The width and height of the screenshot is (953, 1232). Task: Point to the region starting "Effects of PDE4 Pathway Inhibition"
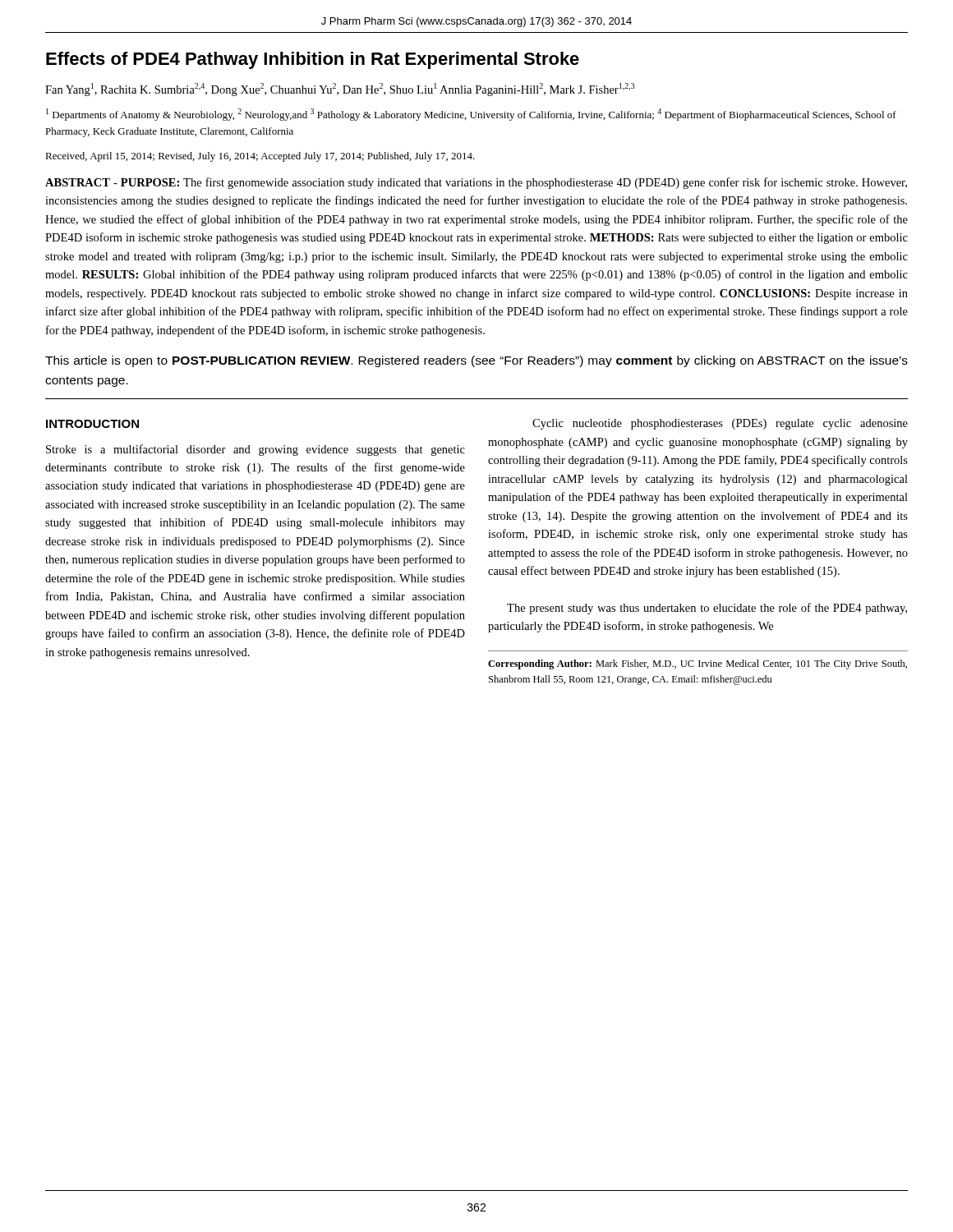312,59
